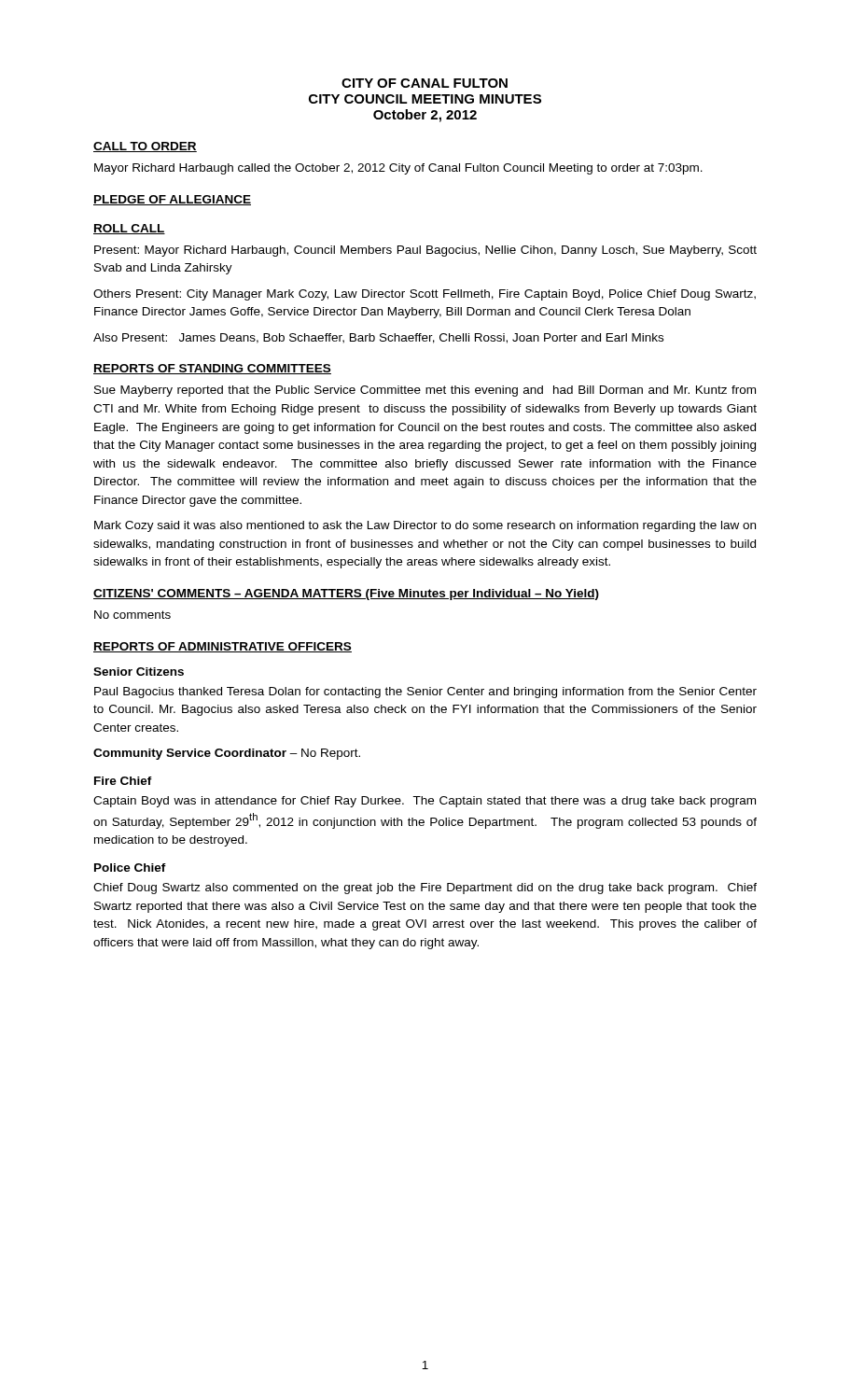Locate the text starting "Others Present: City Manager"
This screenshot has height=1400, width=850.
(425, 302)
